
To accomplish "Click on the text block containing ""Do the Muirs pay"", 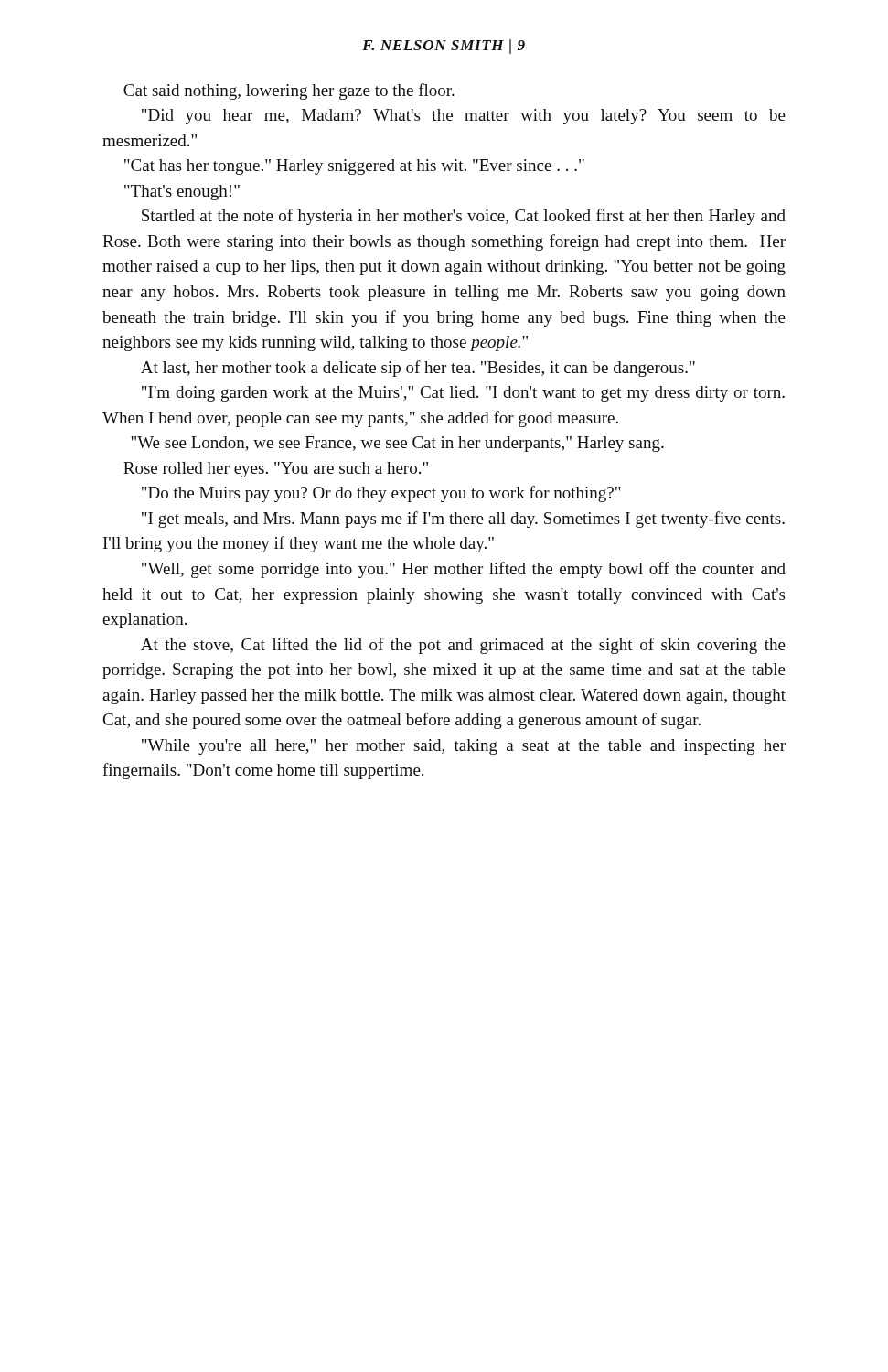I will pyautogui.click(x=381, y=493).
